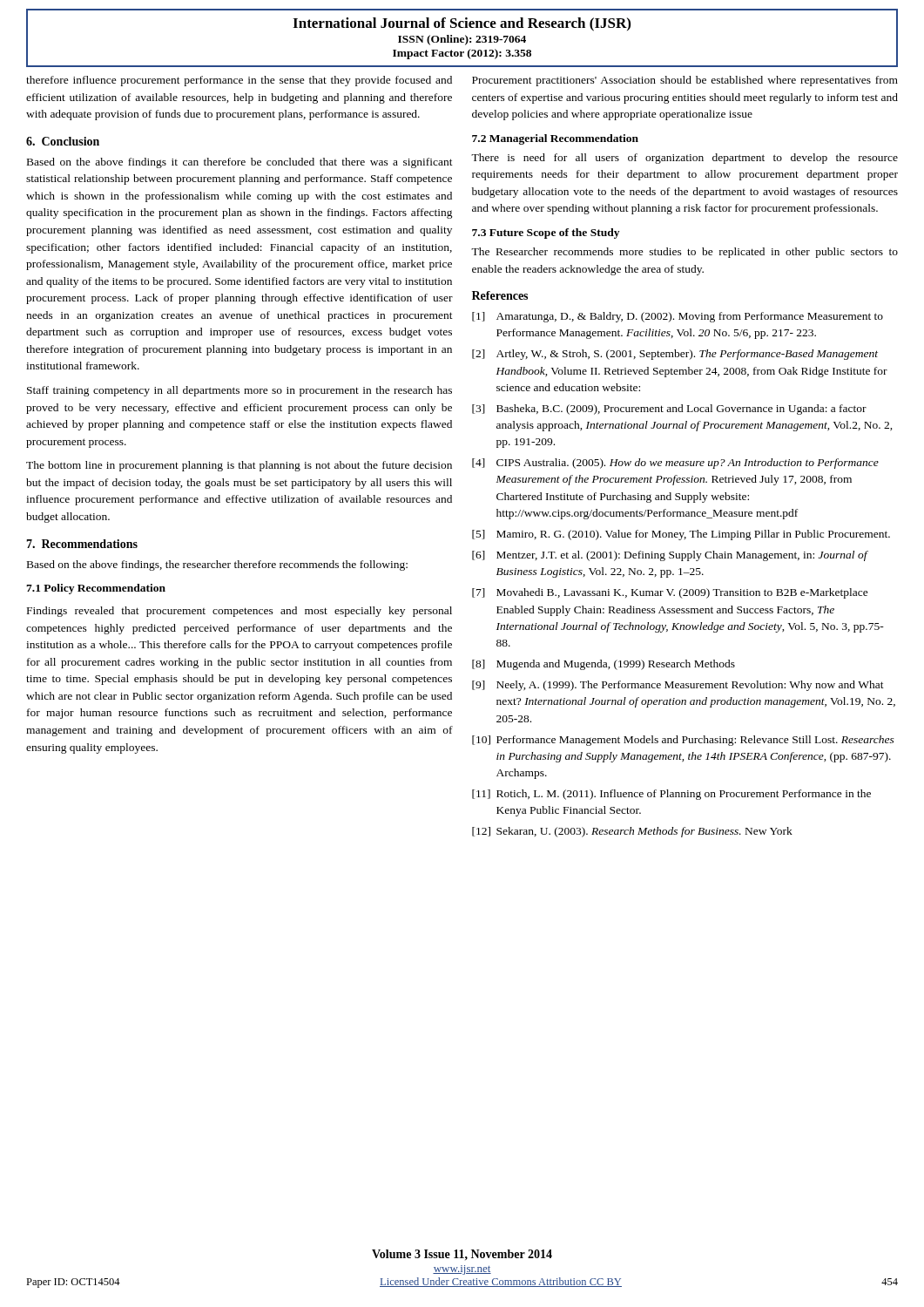Click on the text block containing "The Researcher recommends"

point(685,260)
